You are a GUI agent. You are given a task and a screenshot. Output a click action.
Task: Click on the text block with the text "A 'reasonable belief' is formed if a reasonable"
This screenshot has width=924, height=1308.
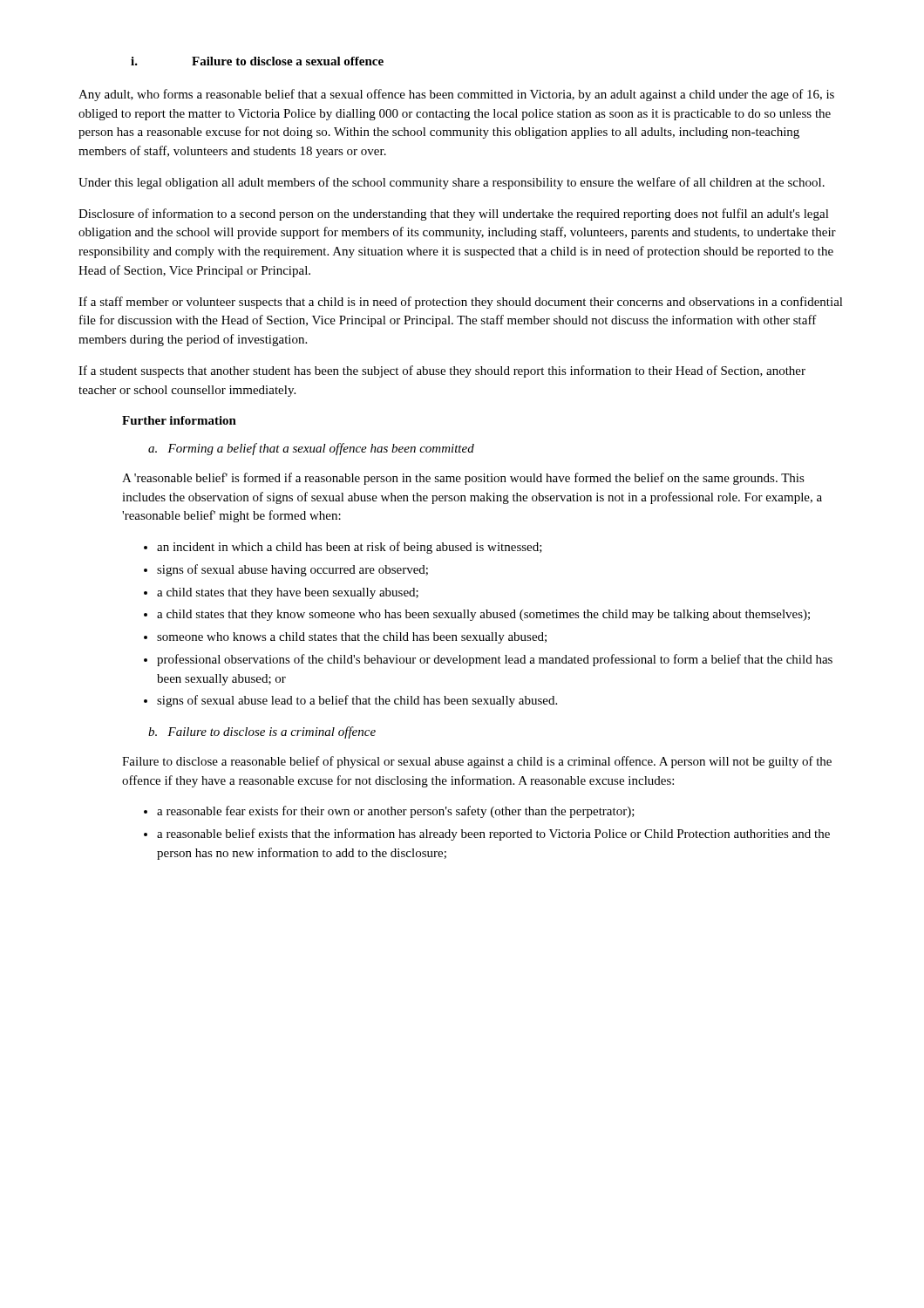pos(484,497)
